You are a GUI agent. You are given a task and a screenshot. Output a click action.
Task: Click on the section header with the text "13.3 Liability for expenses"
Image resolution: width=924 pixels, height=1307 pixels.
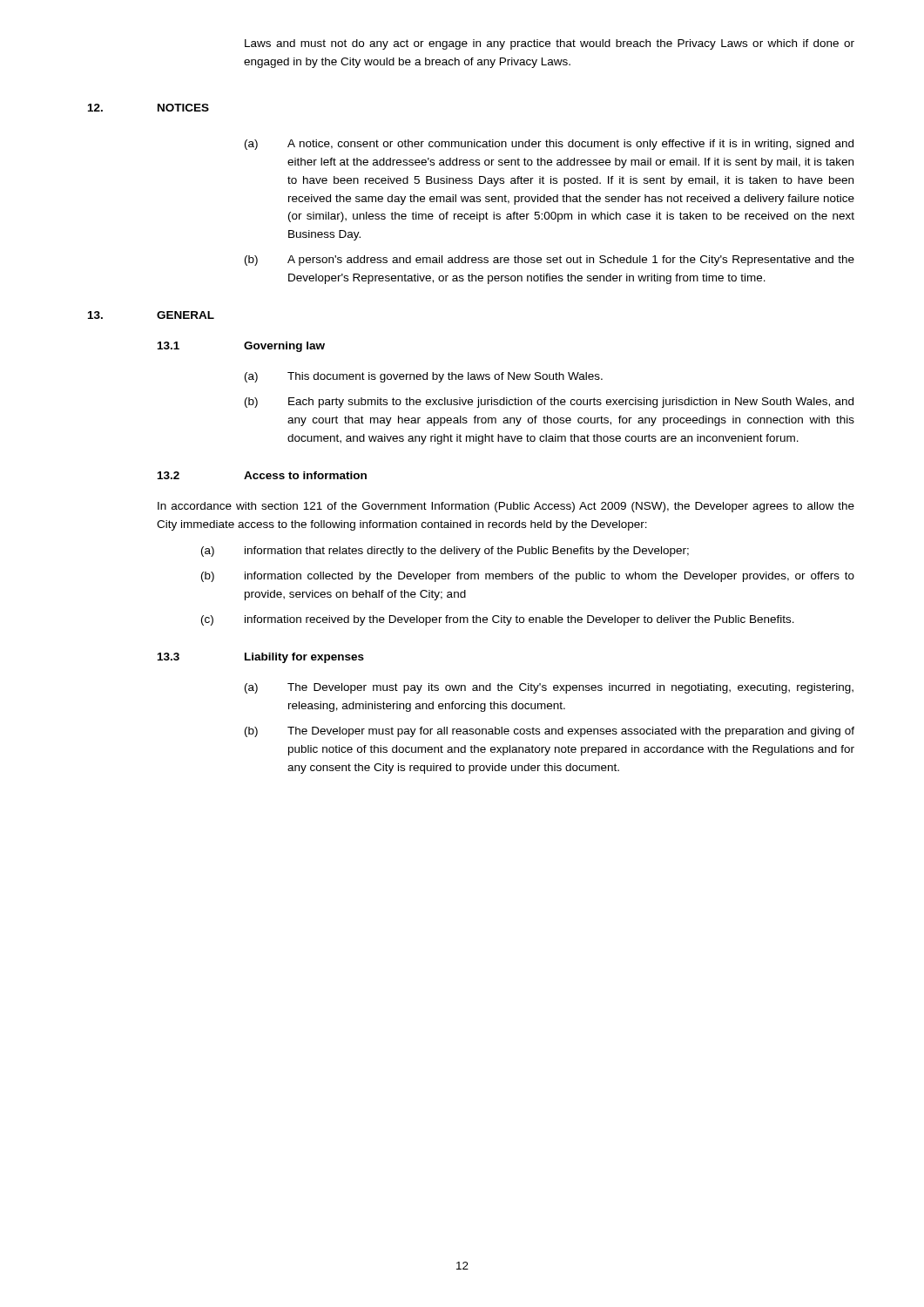260,657
